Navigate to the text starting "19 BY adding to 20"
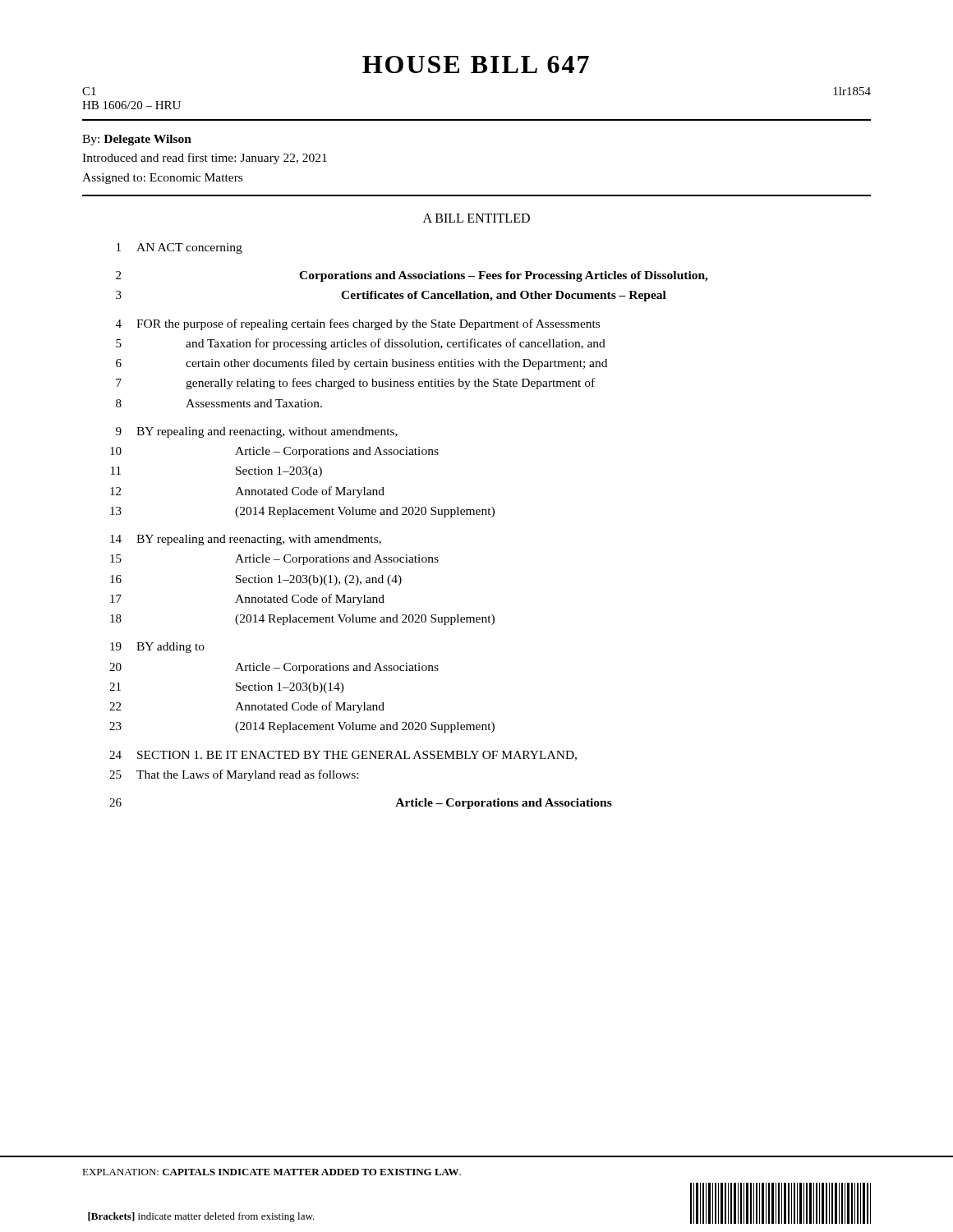The image size is (953, 1232). (157, 648)
